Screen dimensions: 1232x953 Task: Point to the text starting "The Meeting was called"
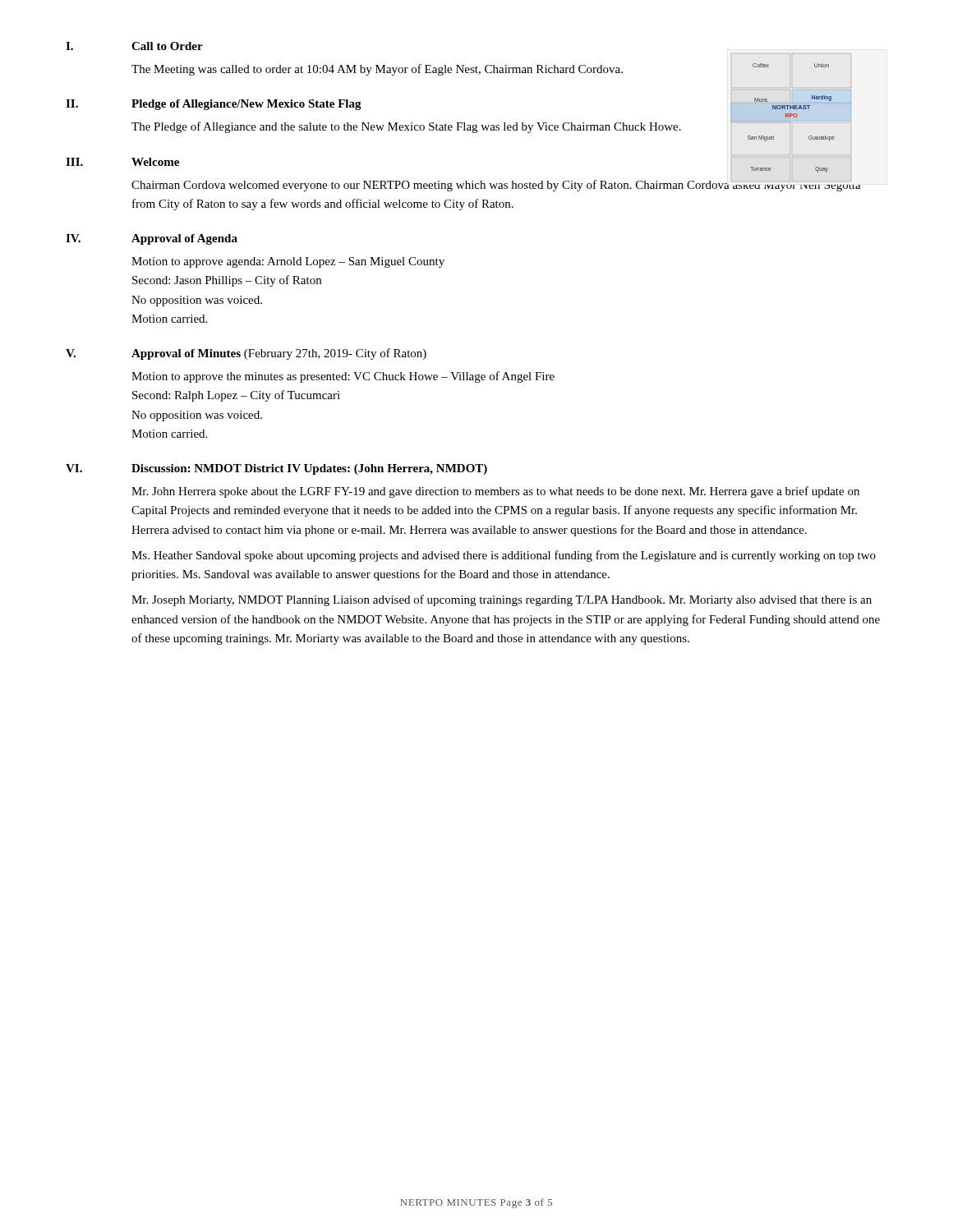[377, 69]
